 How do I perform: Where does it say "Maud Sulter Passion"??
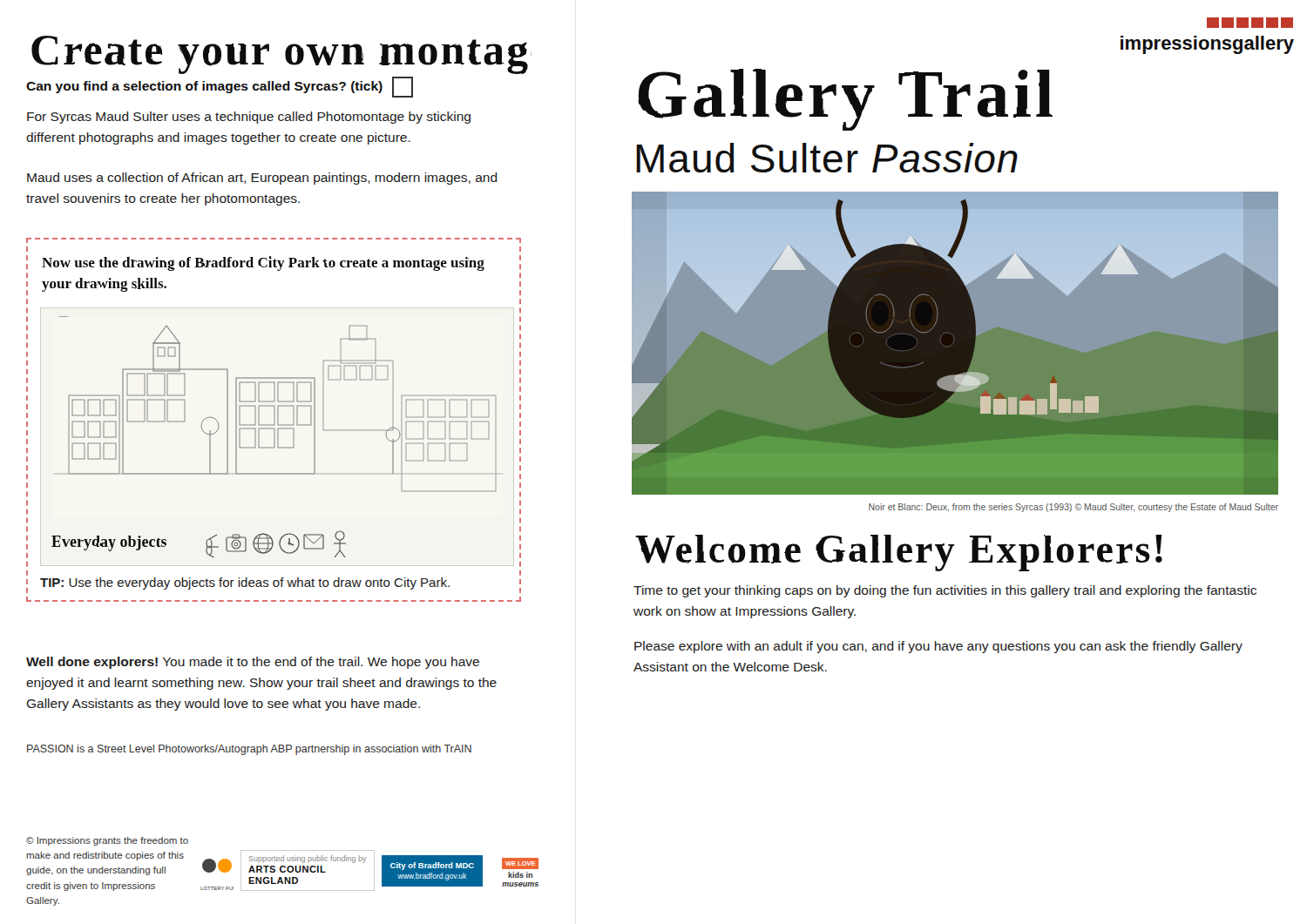point(827,158)
